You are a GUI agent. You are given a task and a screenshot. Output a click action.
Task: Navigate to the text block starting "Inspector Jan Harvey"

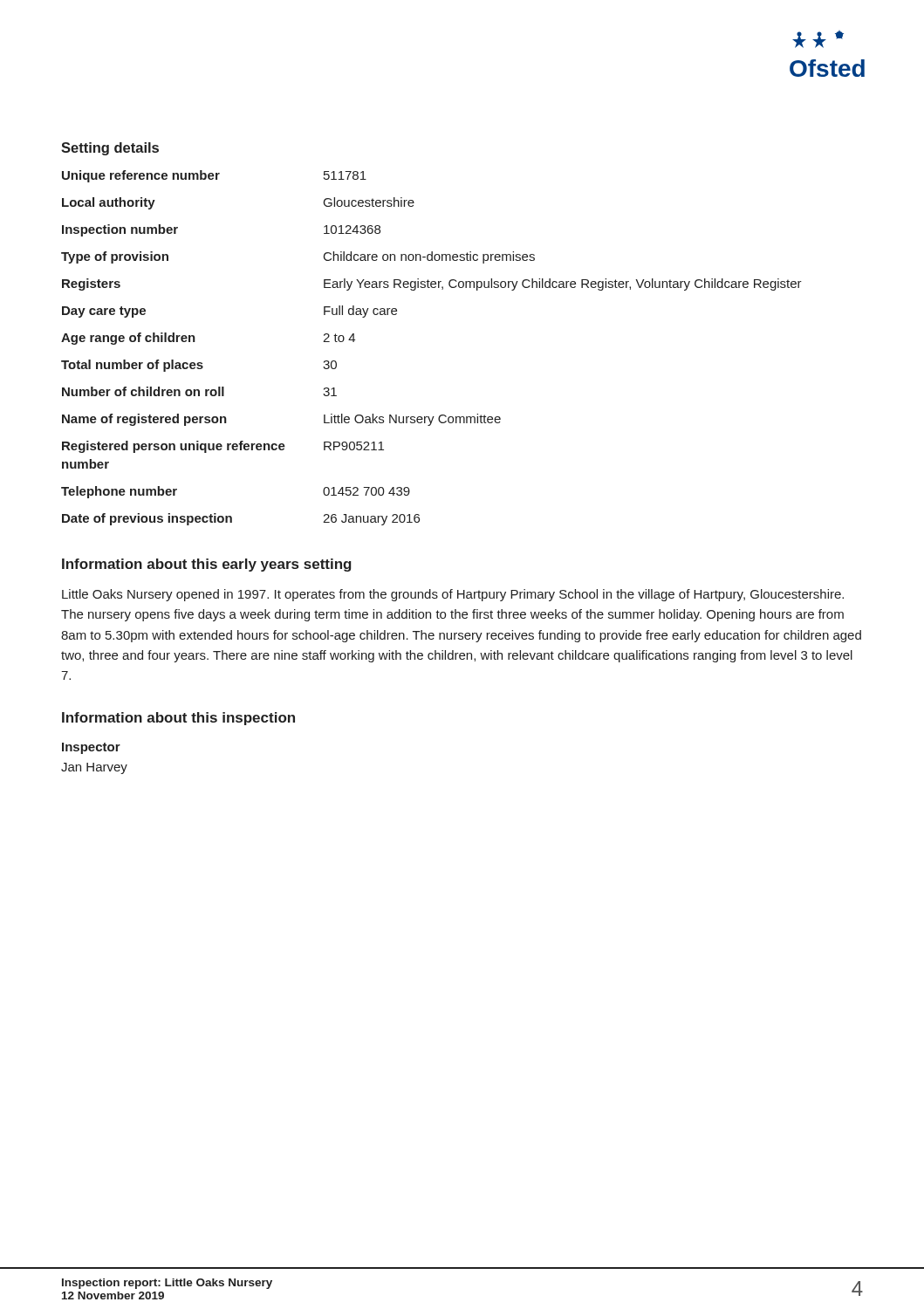(x=94, y=757)
